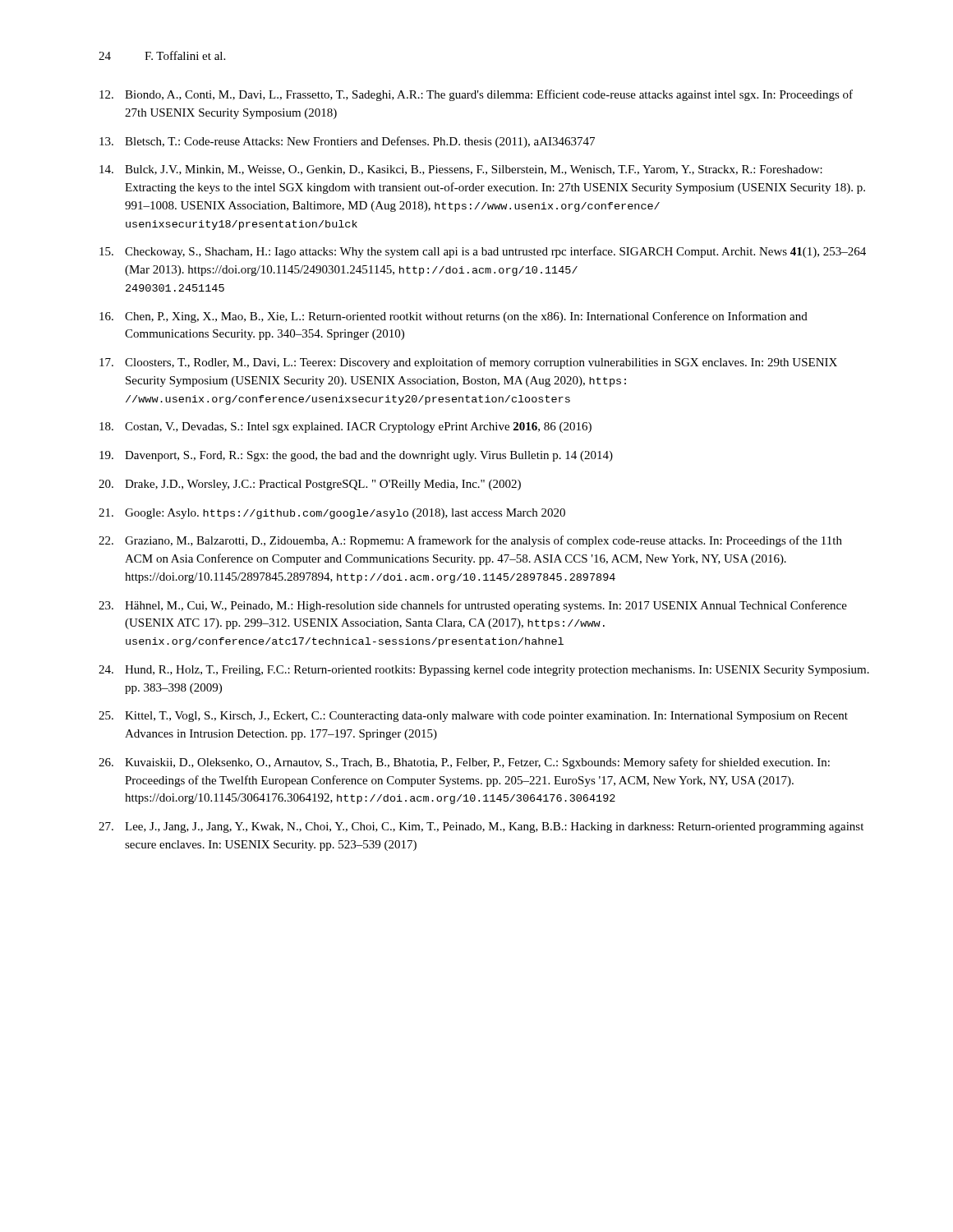This screenshot has width=953, height=1232.
Task: Point to the text block starting "21. Google: Asylo."
Action: click(x=485, y=513)
